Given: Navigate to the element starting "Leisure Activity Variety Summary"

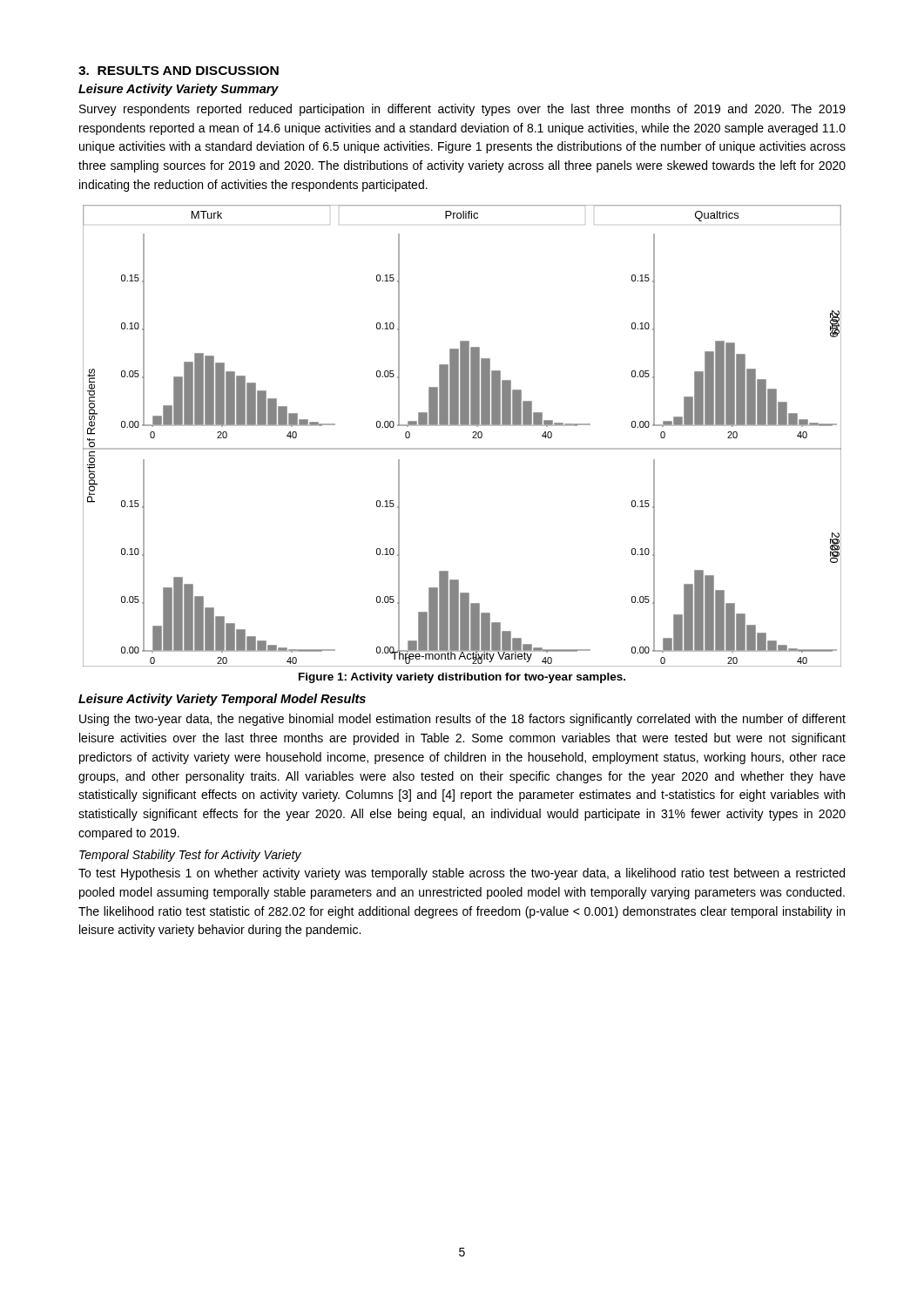Looking at the screenshot, I should 178,89.
